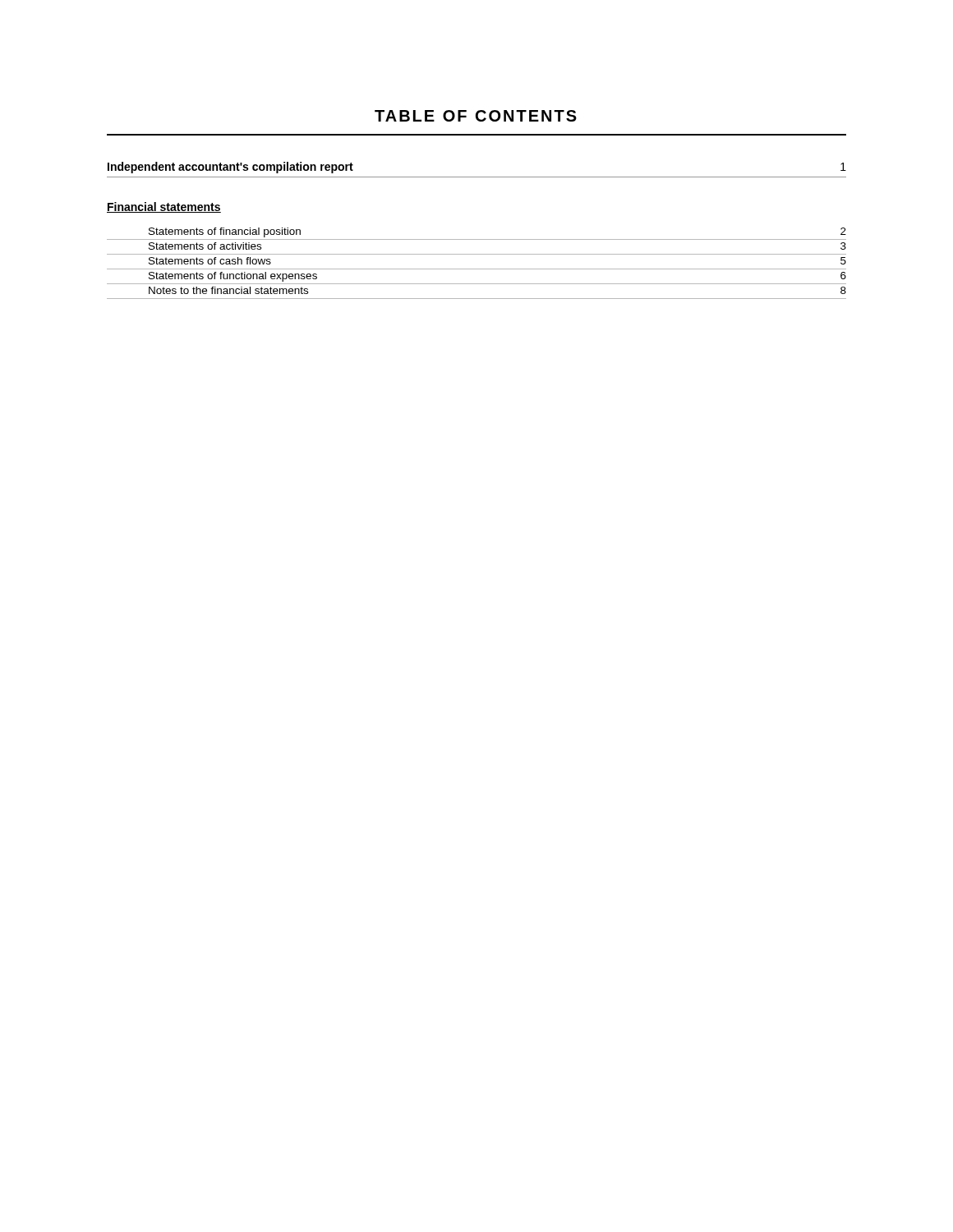This screenshot has width=953, height=1232.
Task: Locate the text starting "Statements of cash"
Action: [476, 261]
